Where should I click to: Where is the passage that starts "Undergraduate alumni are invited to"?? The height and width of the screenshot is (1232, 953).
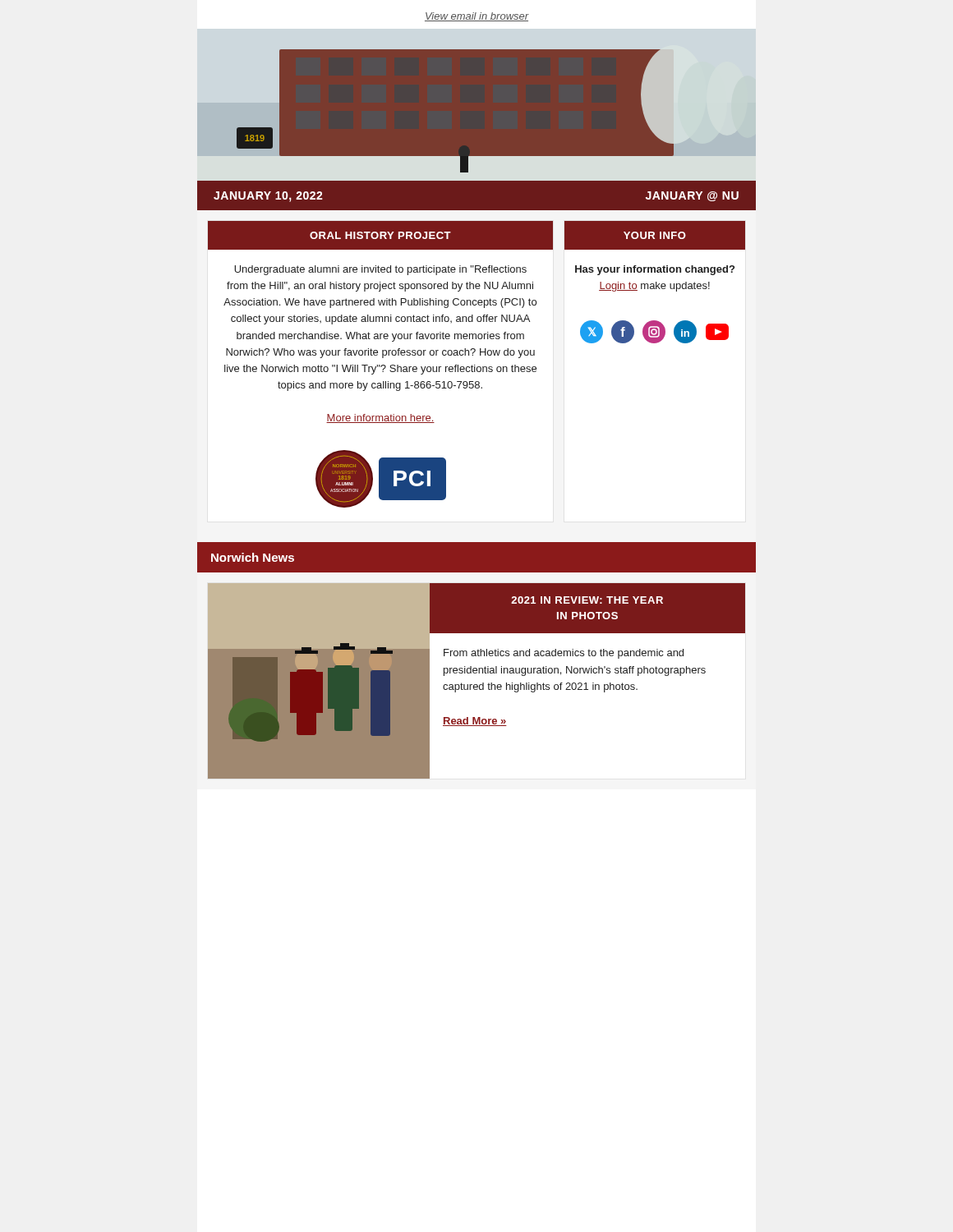coord(380,343)
